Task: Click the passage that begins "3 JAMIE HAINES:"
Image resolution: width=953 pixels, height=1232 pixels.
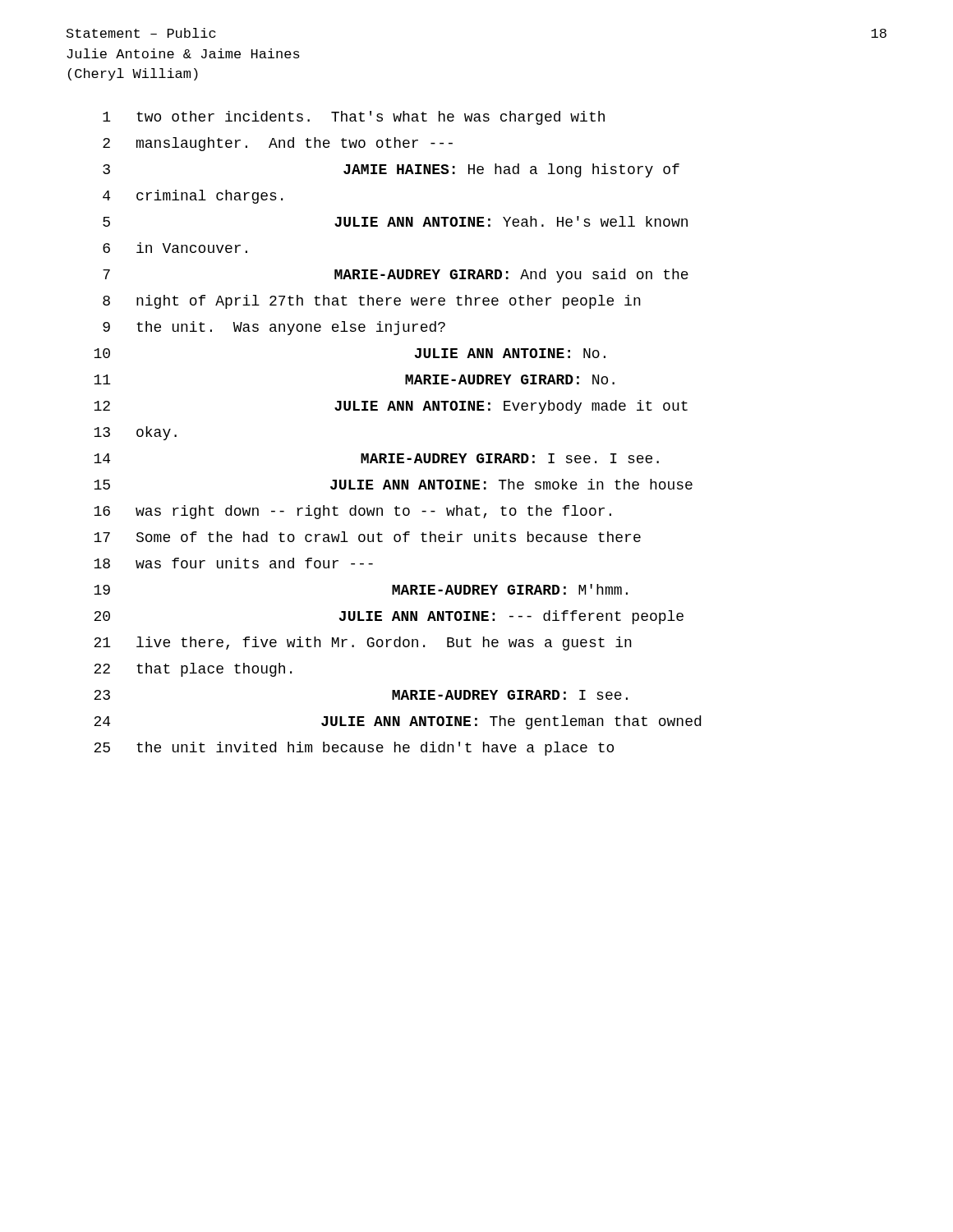Action: (x=476, y=171)
